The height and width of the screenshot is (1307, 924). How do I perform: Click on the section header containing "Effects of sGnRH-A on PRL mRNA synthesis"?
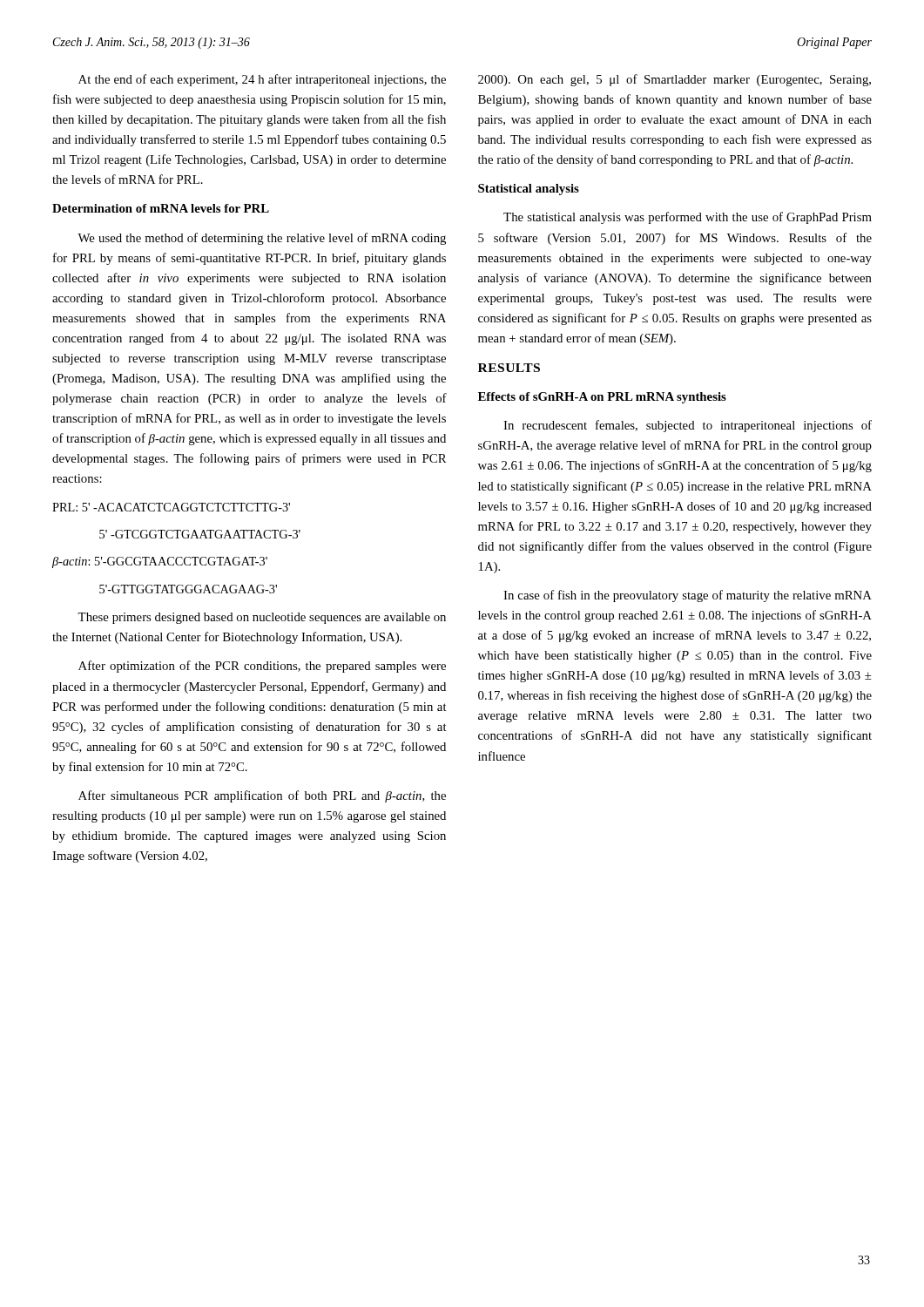(x=675, y=397)
